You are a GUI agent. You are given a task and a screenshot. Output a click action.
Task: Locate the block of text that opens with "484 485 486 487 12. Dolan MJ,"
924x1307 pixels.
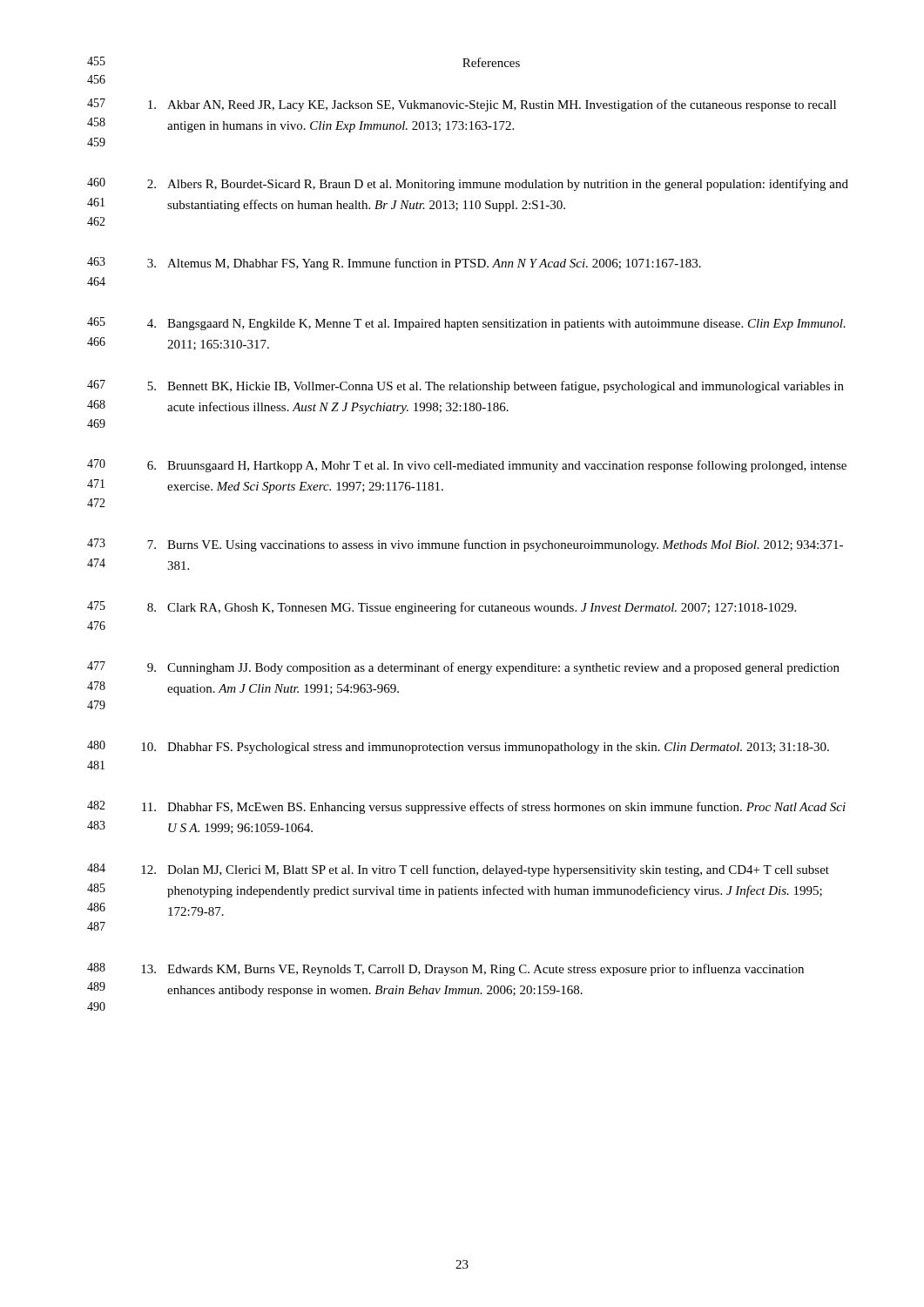coord(470,898)
